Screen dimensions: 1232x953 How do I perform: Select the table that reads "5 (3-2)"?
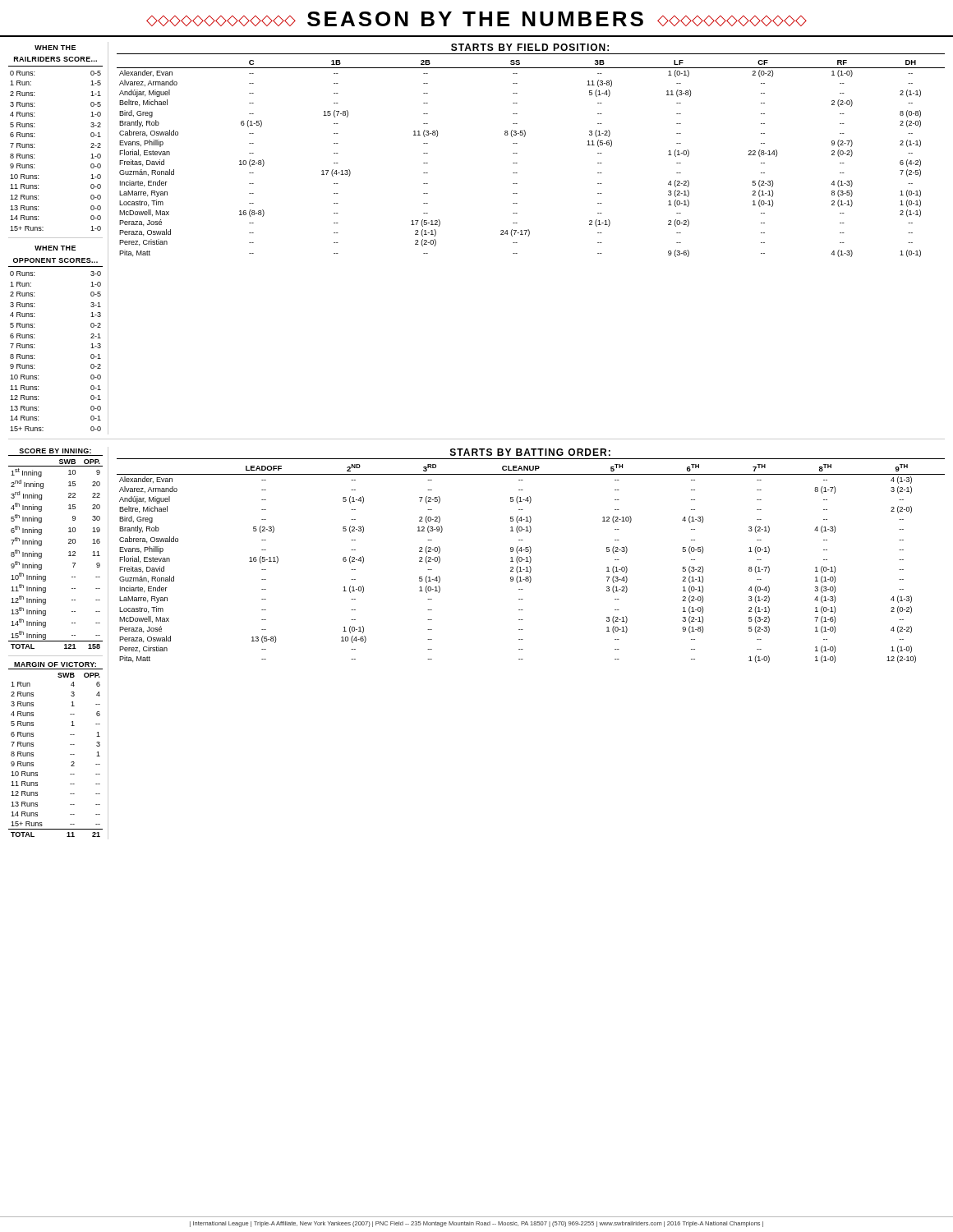(x=531, y=563)
